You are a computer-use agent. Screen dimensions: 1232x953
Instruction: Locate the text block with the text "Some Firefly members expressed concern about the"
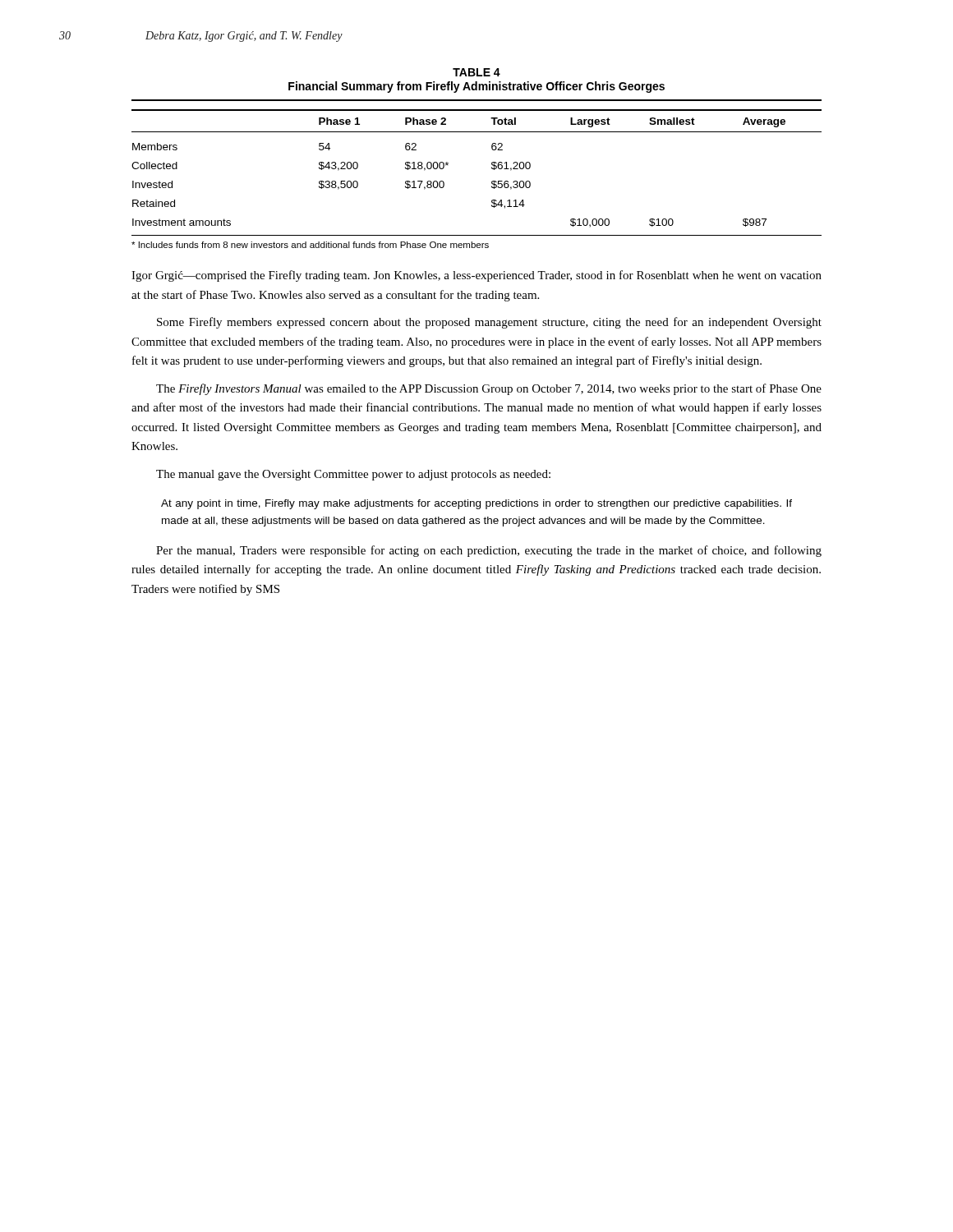(x=476, y=341)
